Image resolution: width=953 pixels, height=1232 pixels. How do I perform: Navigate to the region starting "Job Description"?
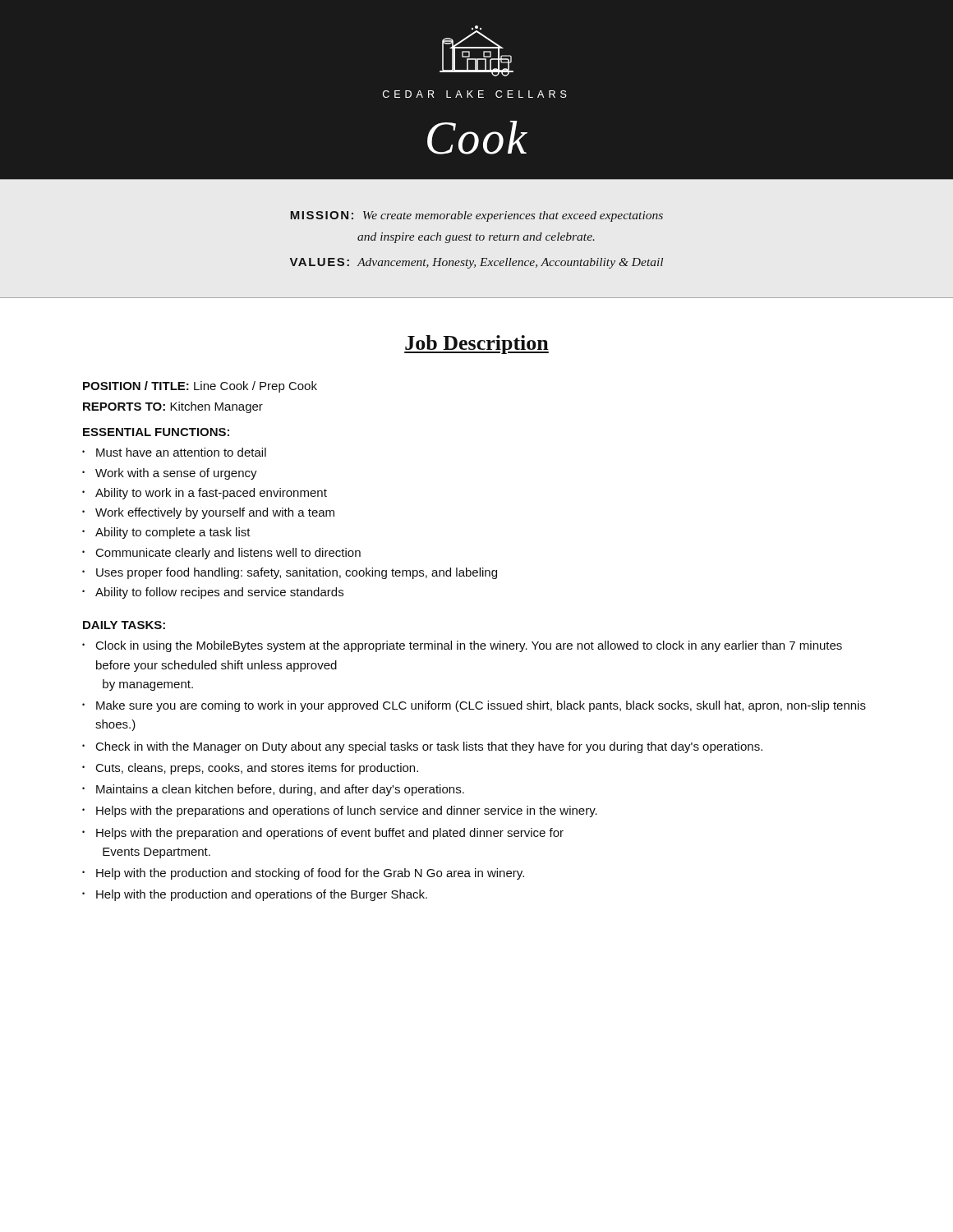point(476,343)
